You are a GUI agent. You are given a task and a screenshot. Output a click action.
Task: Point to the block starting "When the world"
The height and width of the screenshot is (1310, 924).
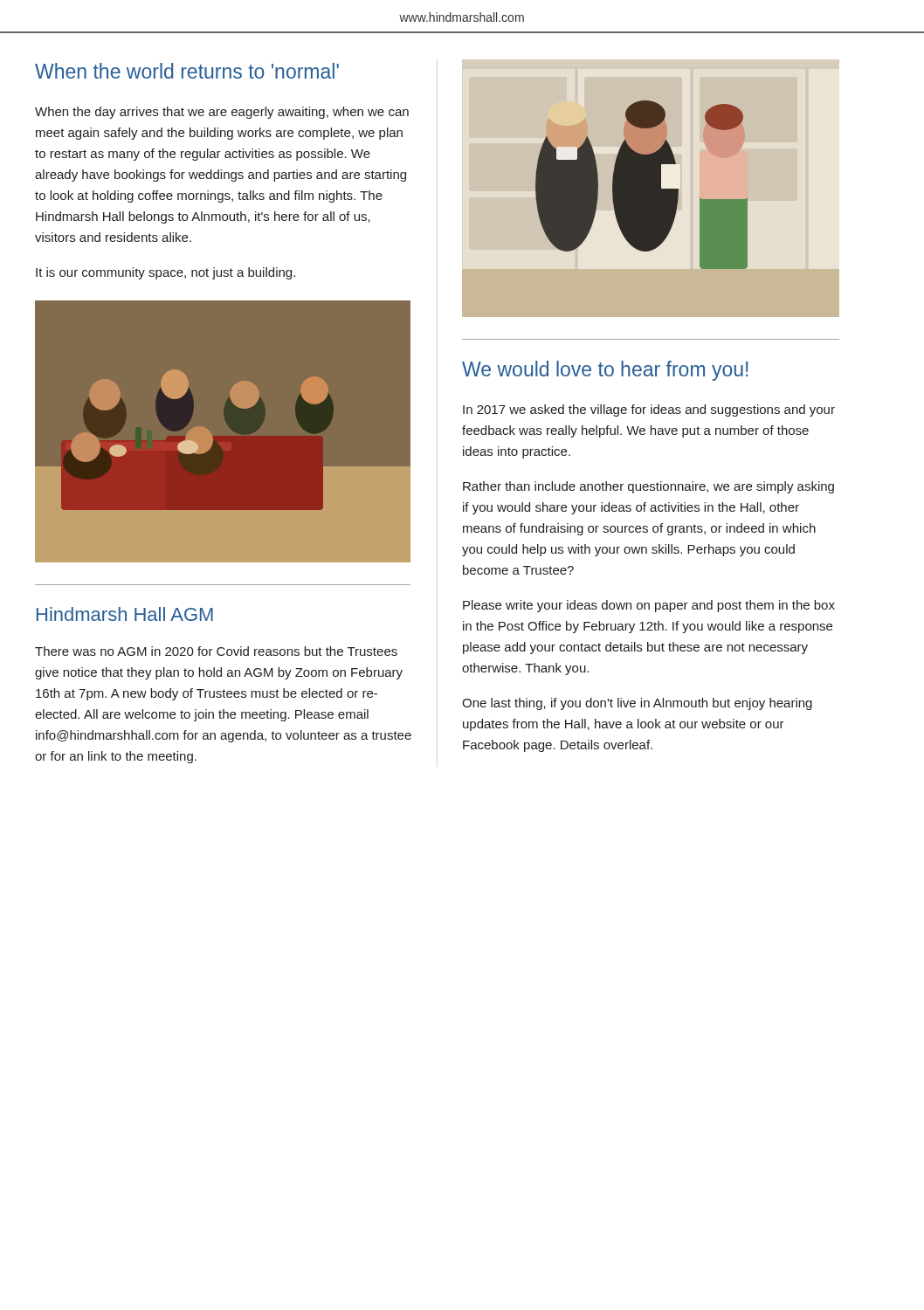(x=187, y=72)
